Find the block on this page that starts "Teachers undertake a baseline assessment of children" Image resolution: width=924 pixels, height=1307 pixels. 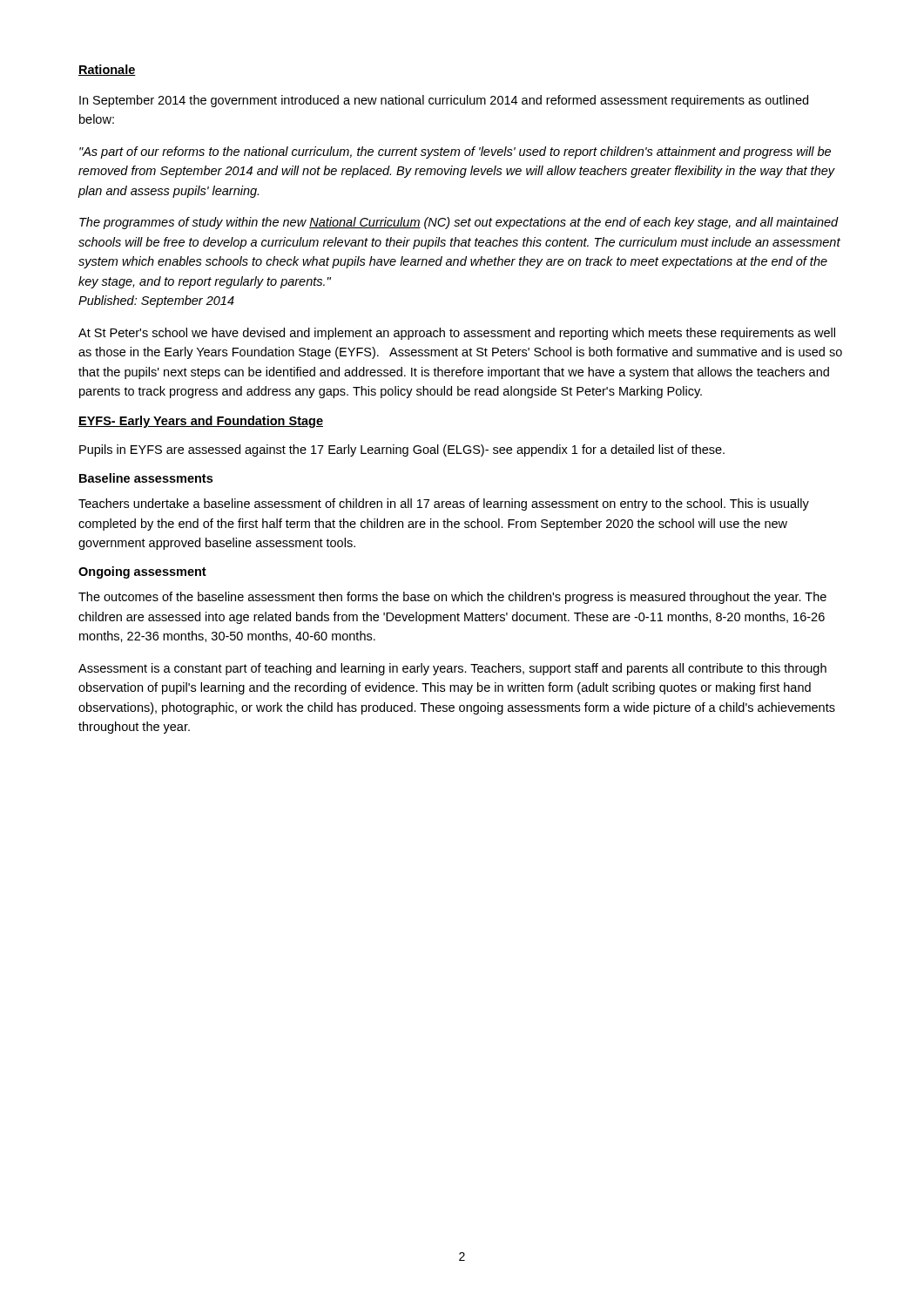click(444, 523)
